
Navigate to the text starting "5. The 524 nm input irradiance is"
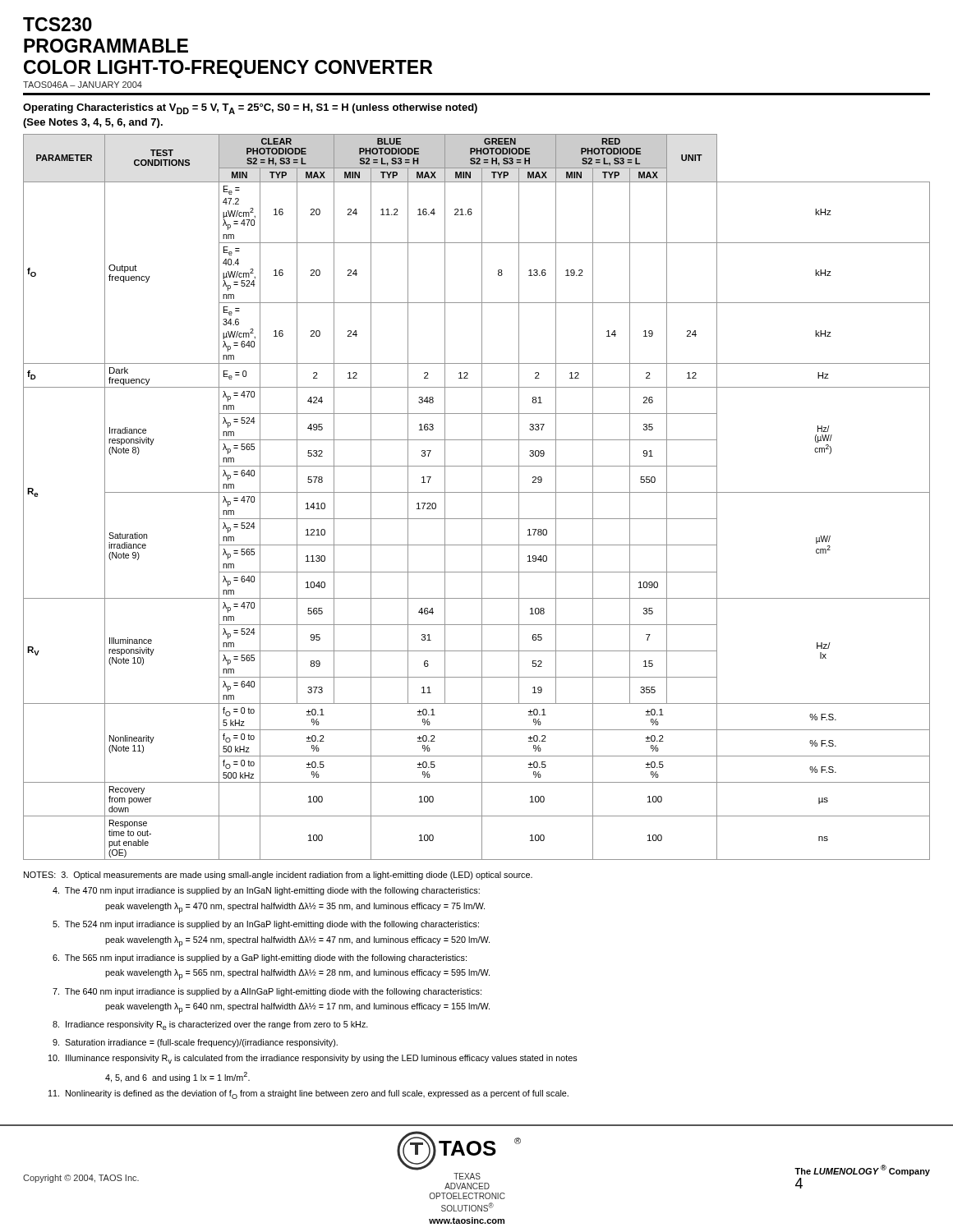pos(251,924)
